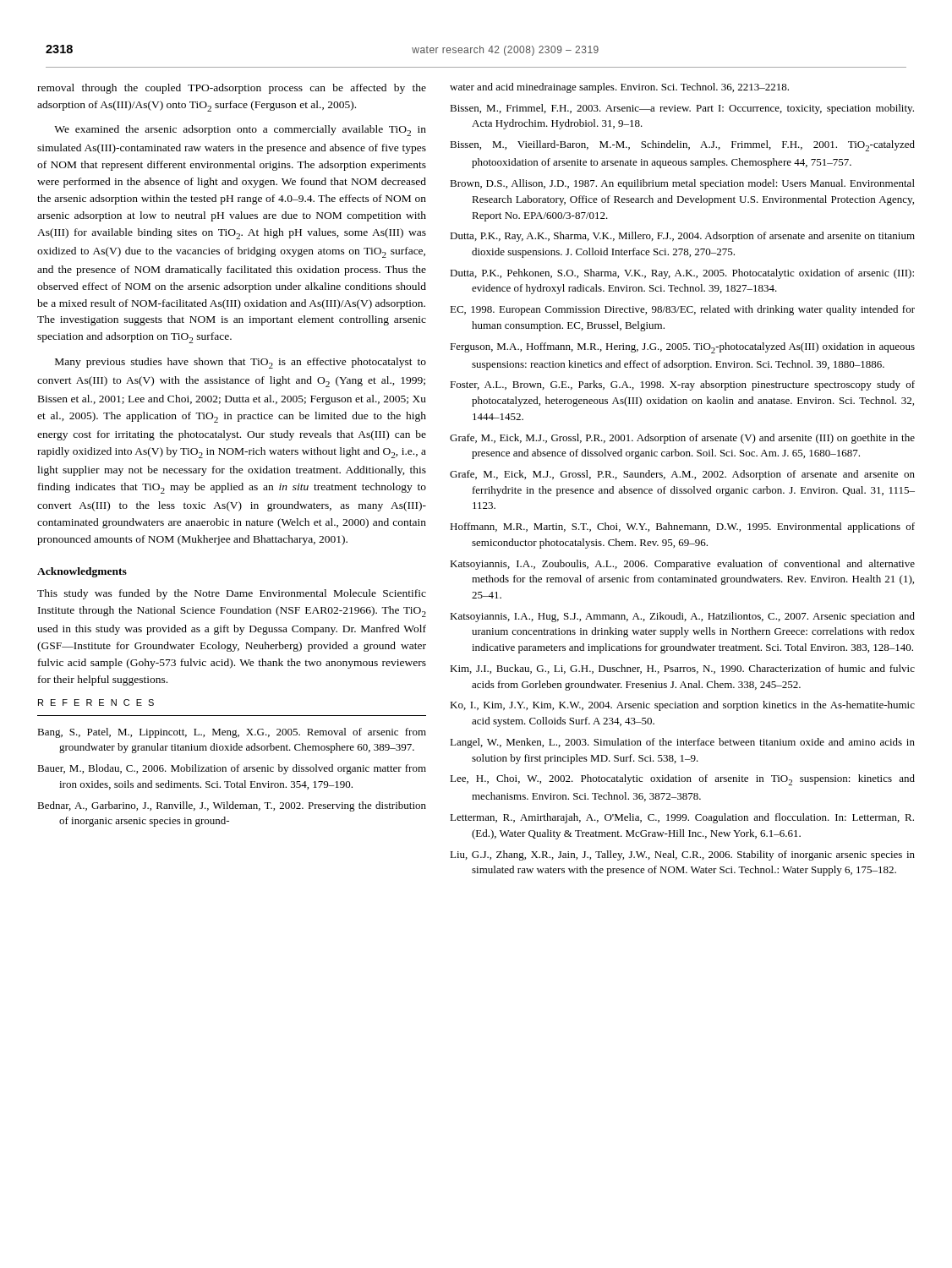Locate the block starting "Lee, H., Choi, W., 2002."
The image size is (952, 1268).
[682, 787]
